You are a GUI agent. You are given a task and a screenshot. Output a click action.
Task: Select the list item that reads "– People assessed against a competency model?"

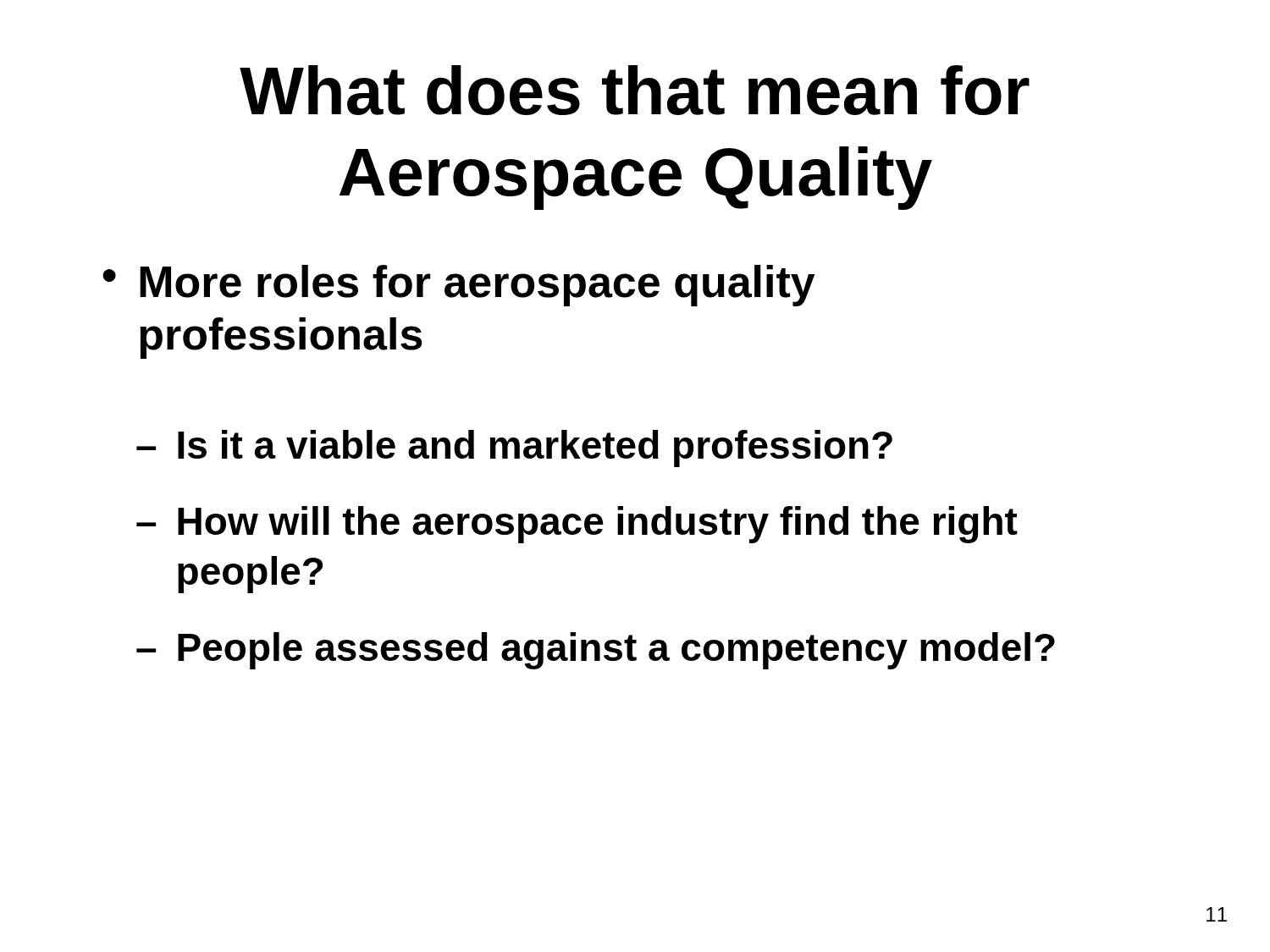[x=596, y=648]
